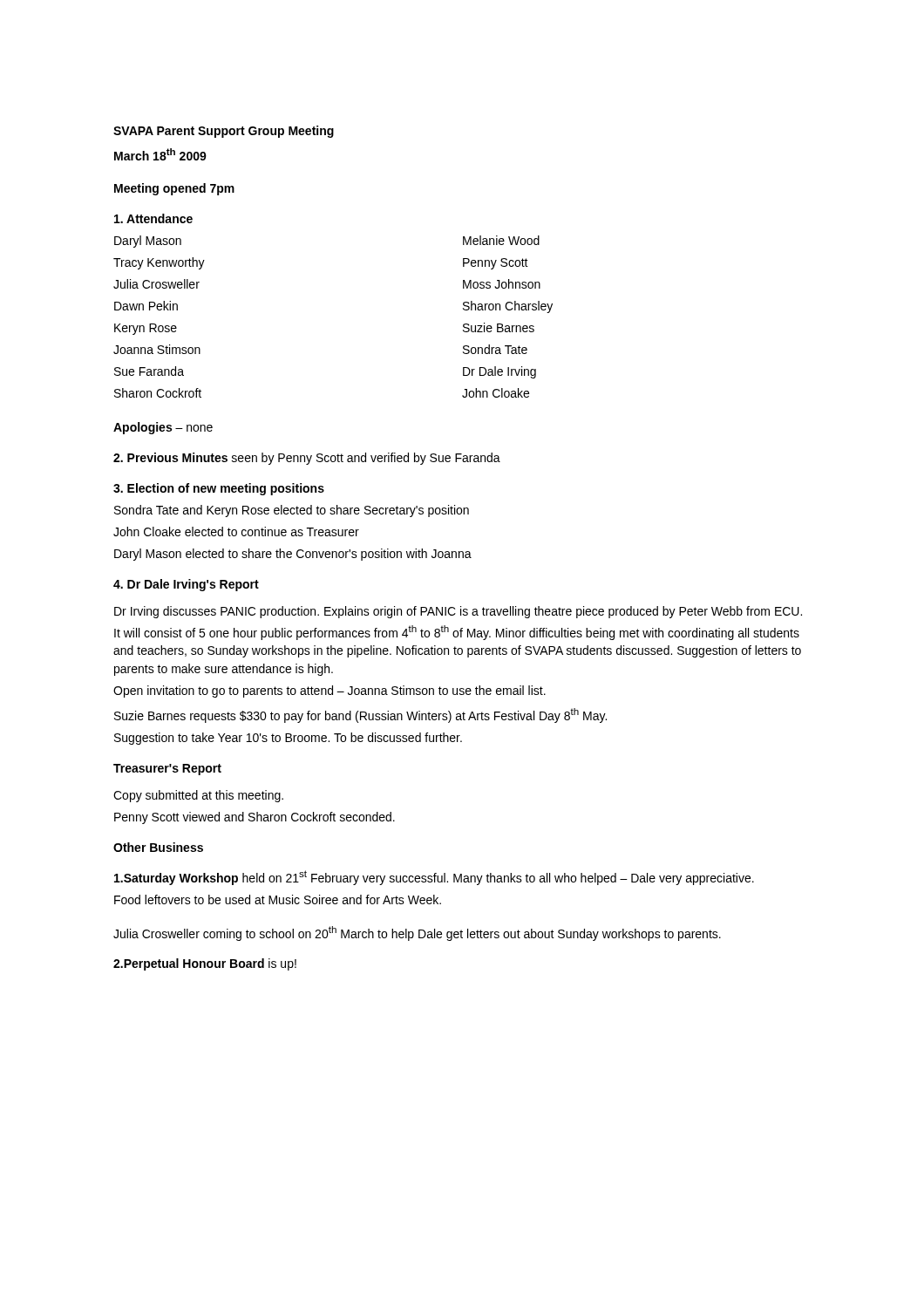Locate the text block starting "Perpetual Honour Board is up!"
The height and width of the screenshot is (1308, 924).
pyautogui.click(x=205, y=964)
